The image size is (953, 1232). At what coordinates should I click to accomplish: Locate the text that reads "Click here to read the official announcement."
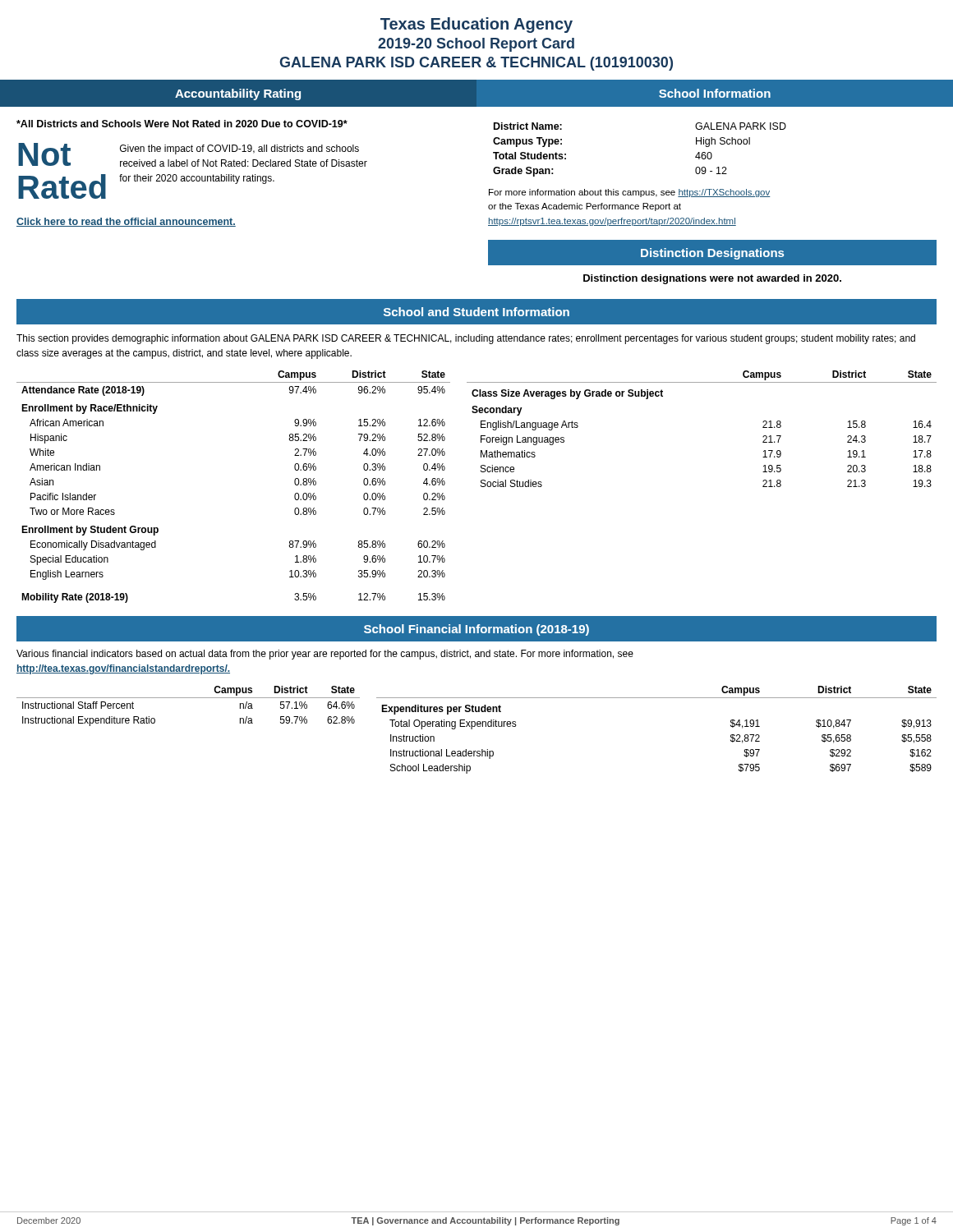click(126, 222)
